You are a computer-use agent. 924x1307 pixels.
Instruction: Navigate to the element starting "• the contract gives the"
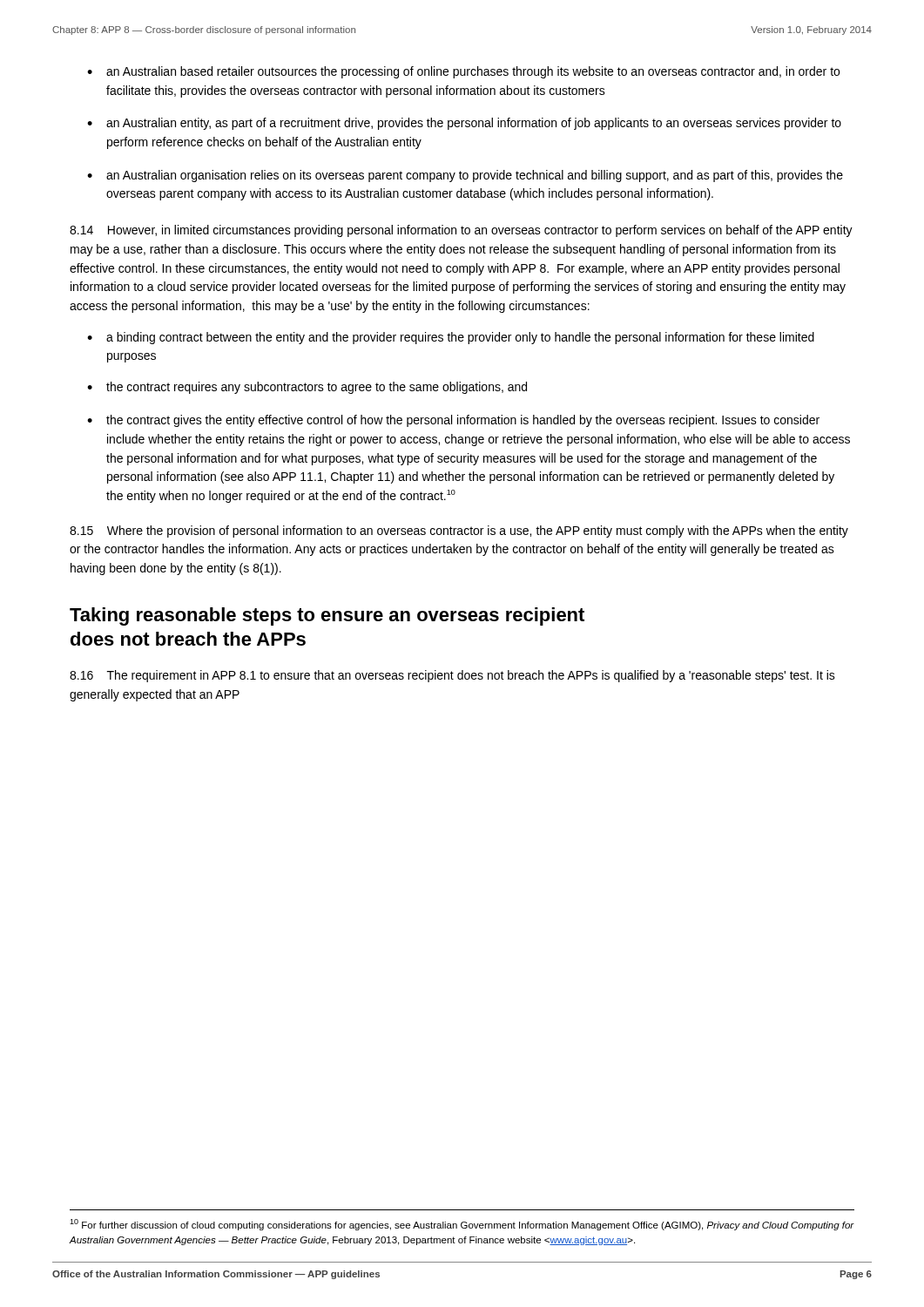point(471,459)
